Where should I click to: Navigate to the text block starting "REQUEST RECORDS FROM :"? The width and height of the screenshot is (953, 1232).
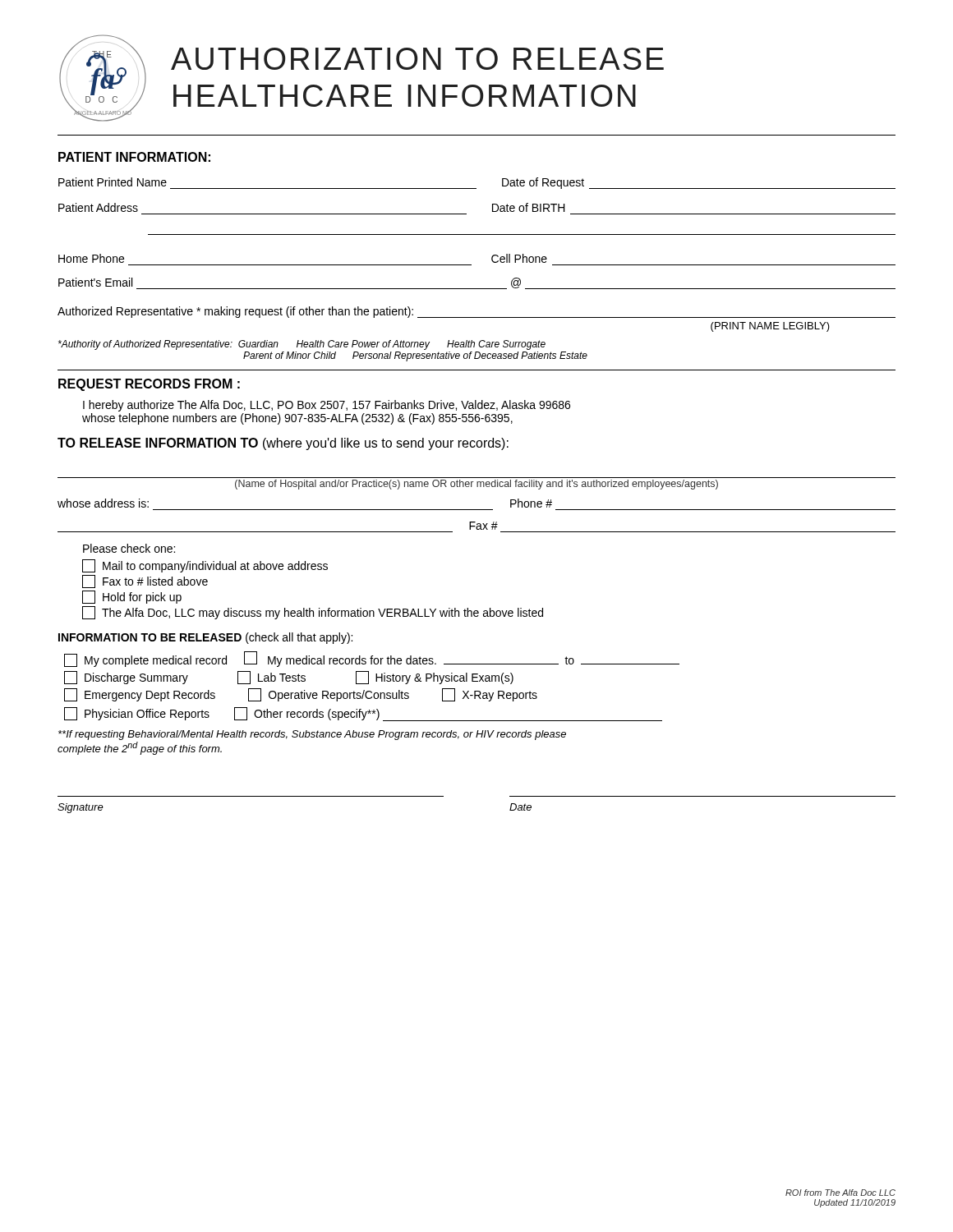point(149,384)
